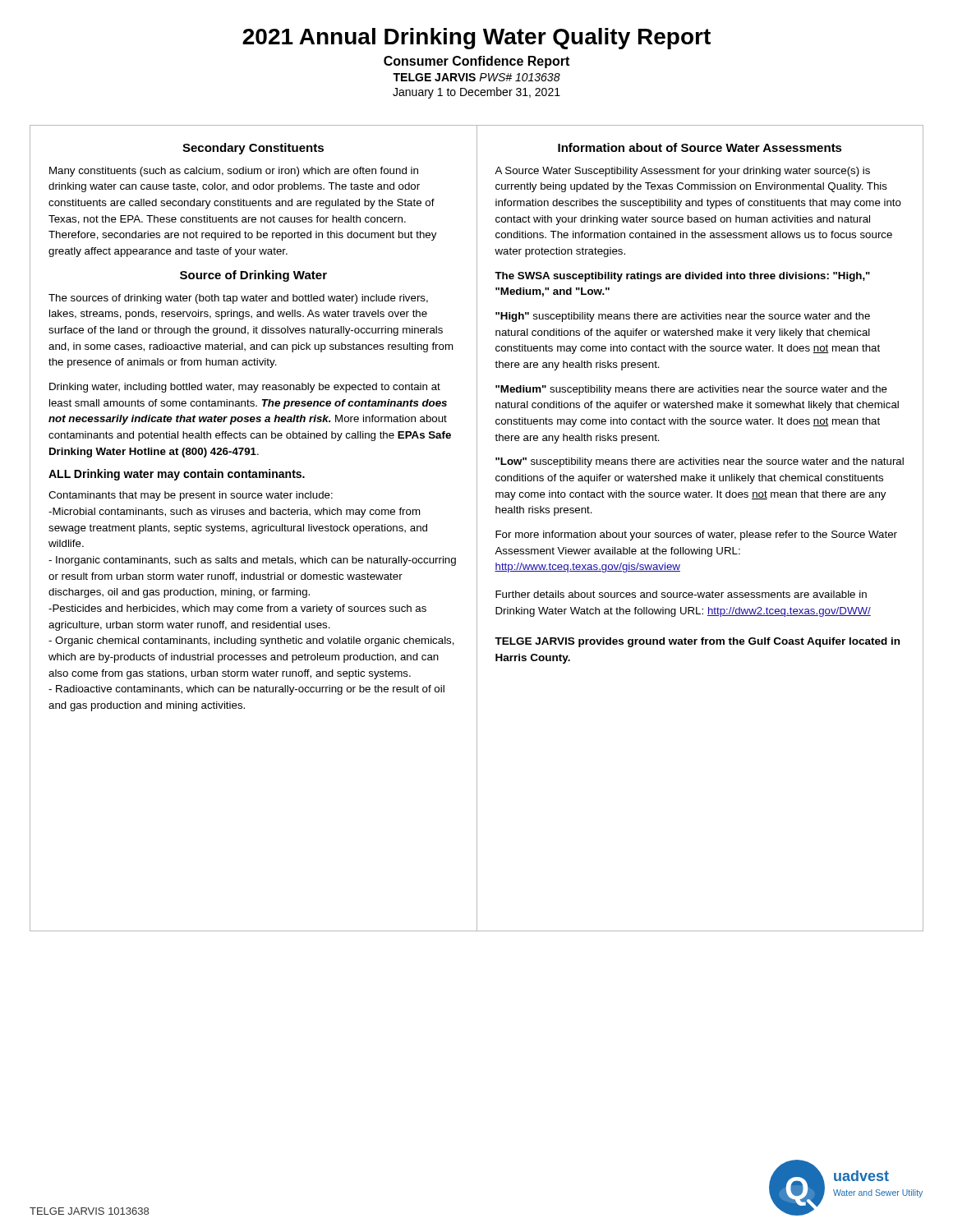Navigate to the block starting "ALL Drinking water may contain contaminants."
This screenshot has width=953, height=1232.
point(177,474)
